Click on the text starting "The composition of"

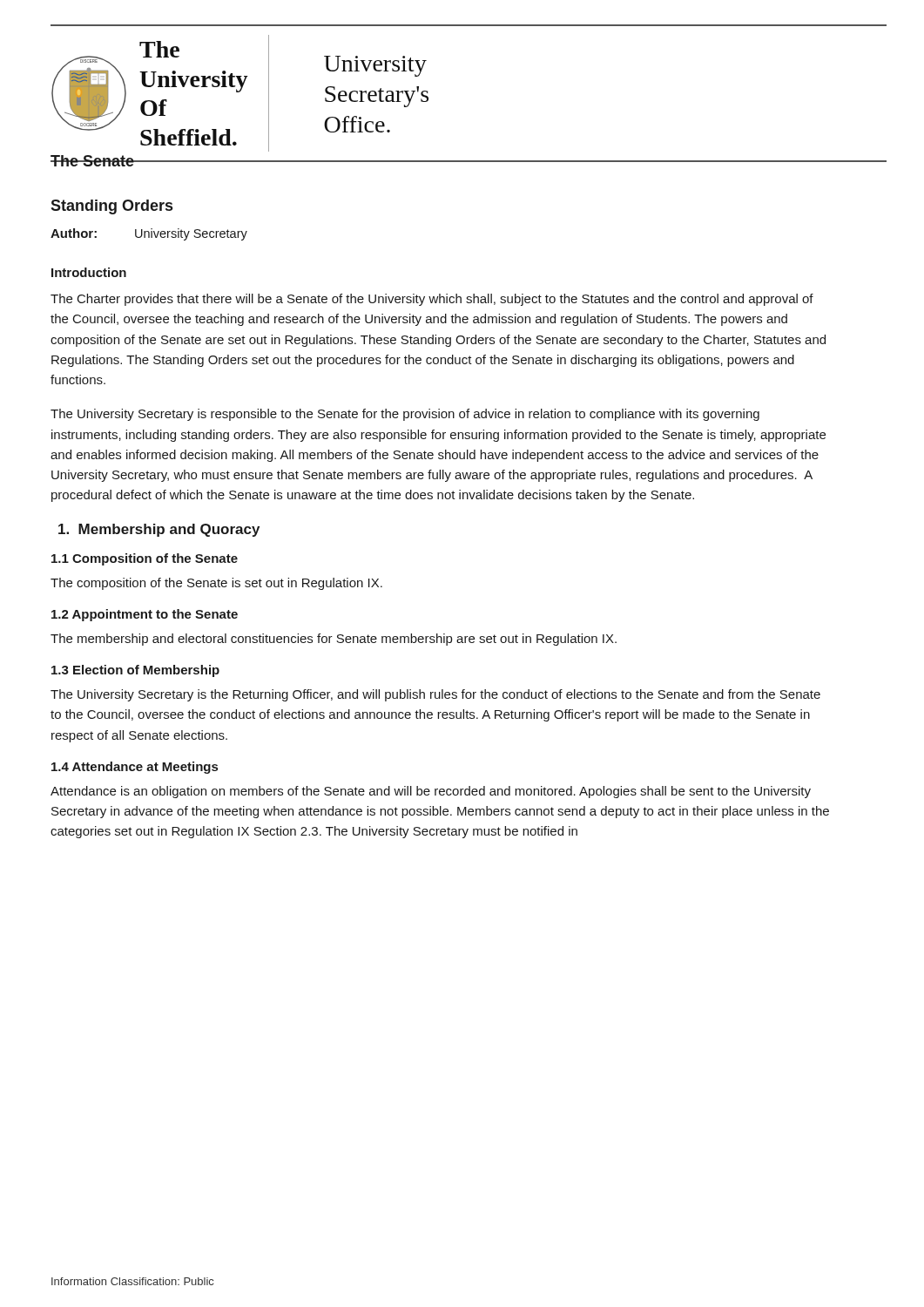(217, 582)
